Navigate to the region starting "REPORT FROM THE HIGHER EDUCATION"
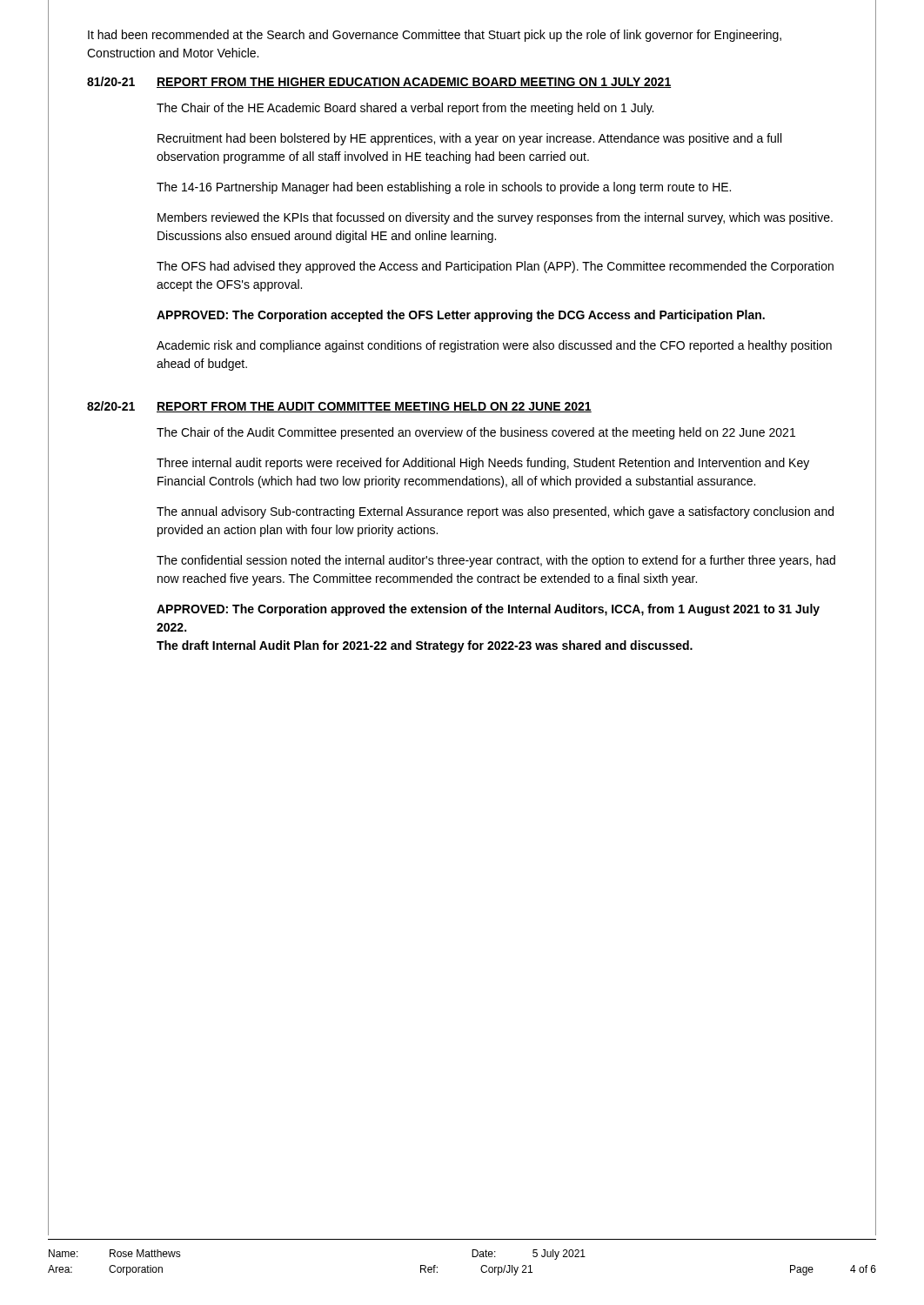The width and height of the screenshot is (924, 1305). [414, 82]
